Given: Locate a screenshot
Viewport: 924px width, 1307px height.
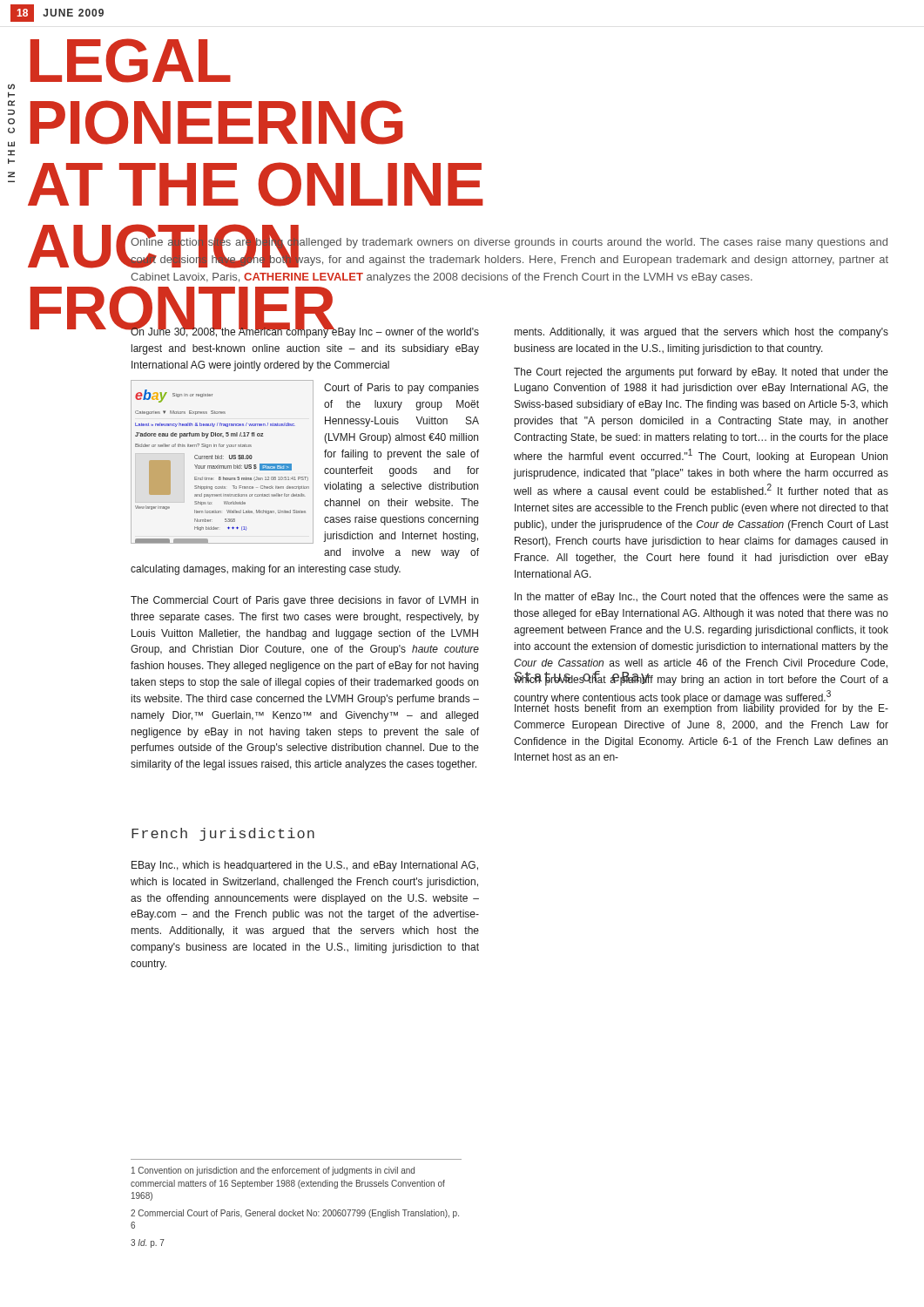Looking at the screenshot, I should pyautogui.click(x=222, y=462).
